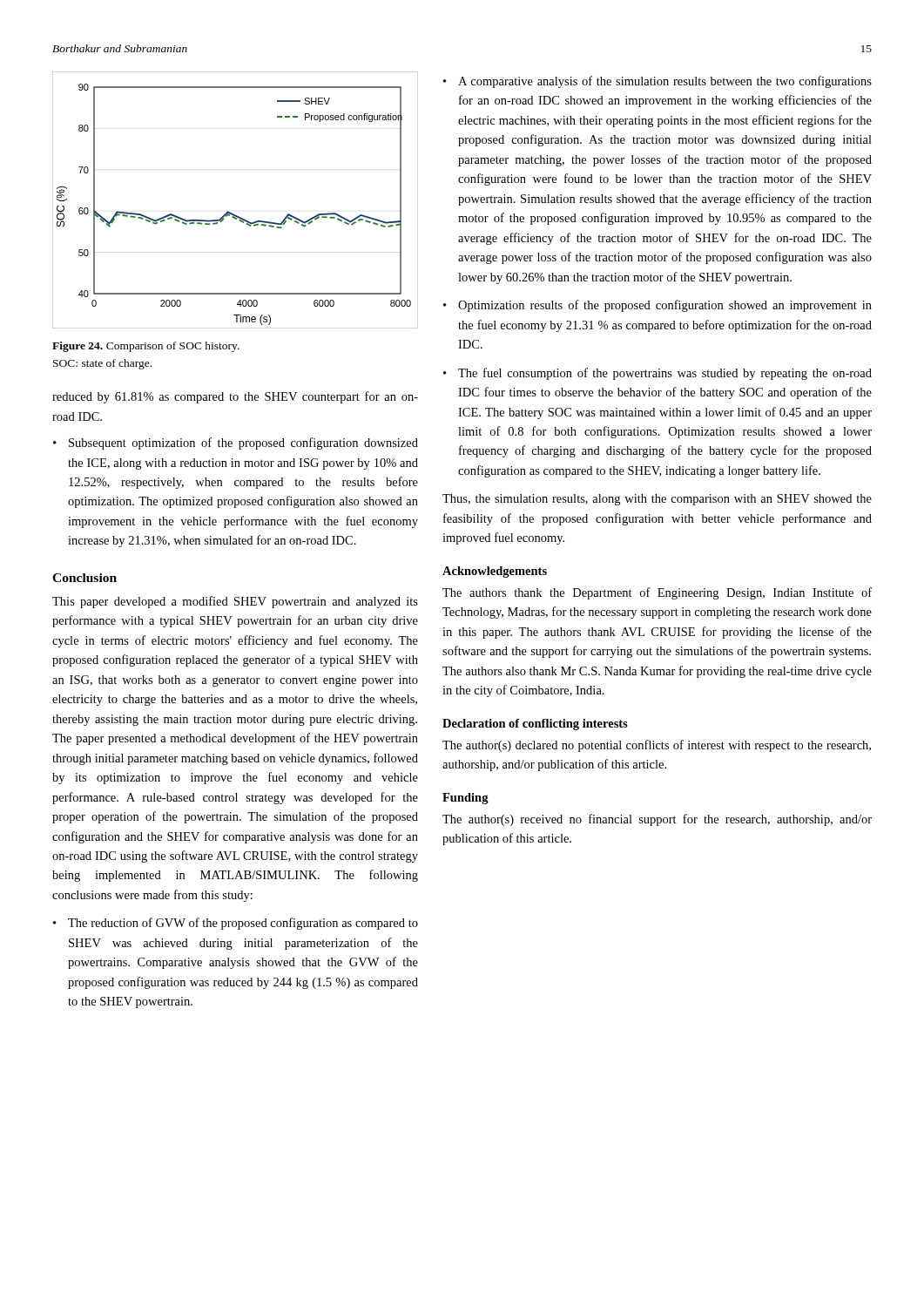This screenshot has height=1307, width=924.
Task: Click the caption that begins "Figure 24. Comparison of"
Action: [x=146, y=354]
